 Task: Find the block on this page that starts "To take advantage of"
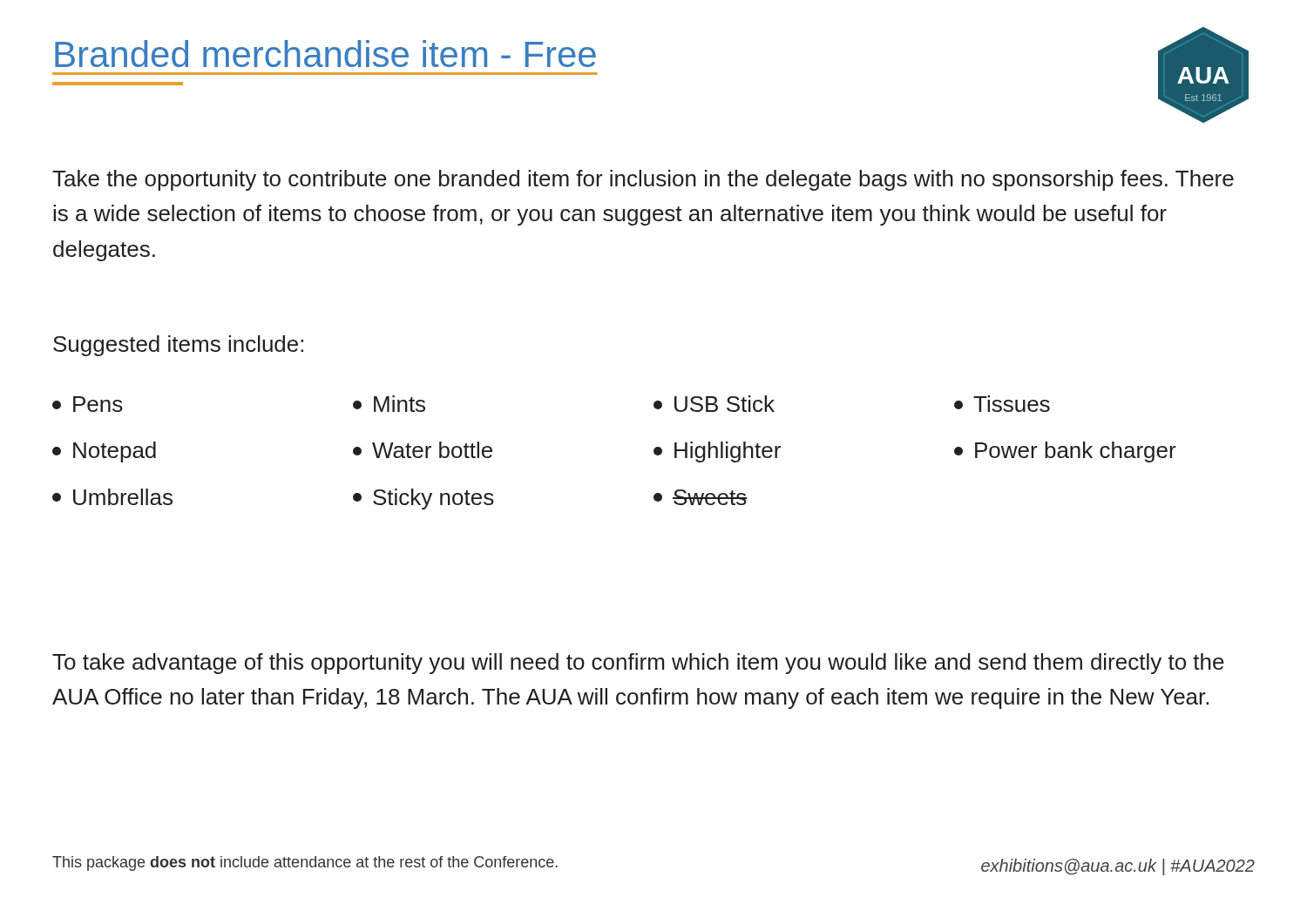(x=638, y=679)
